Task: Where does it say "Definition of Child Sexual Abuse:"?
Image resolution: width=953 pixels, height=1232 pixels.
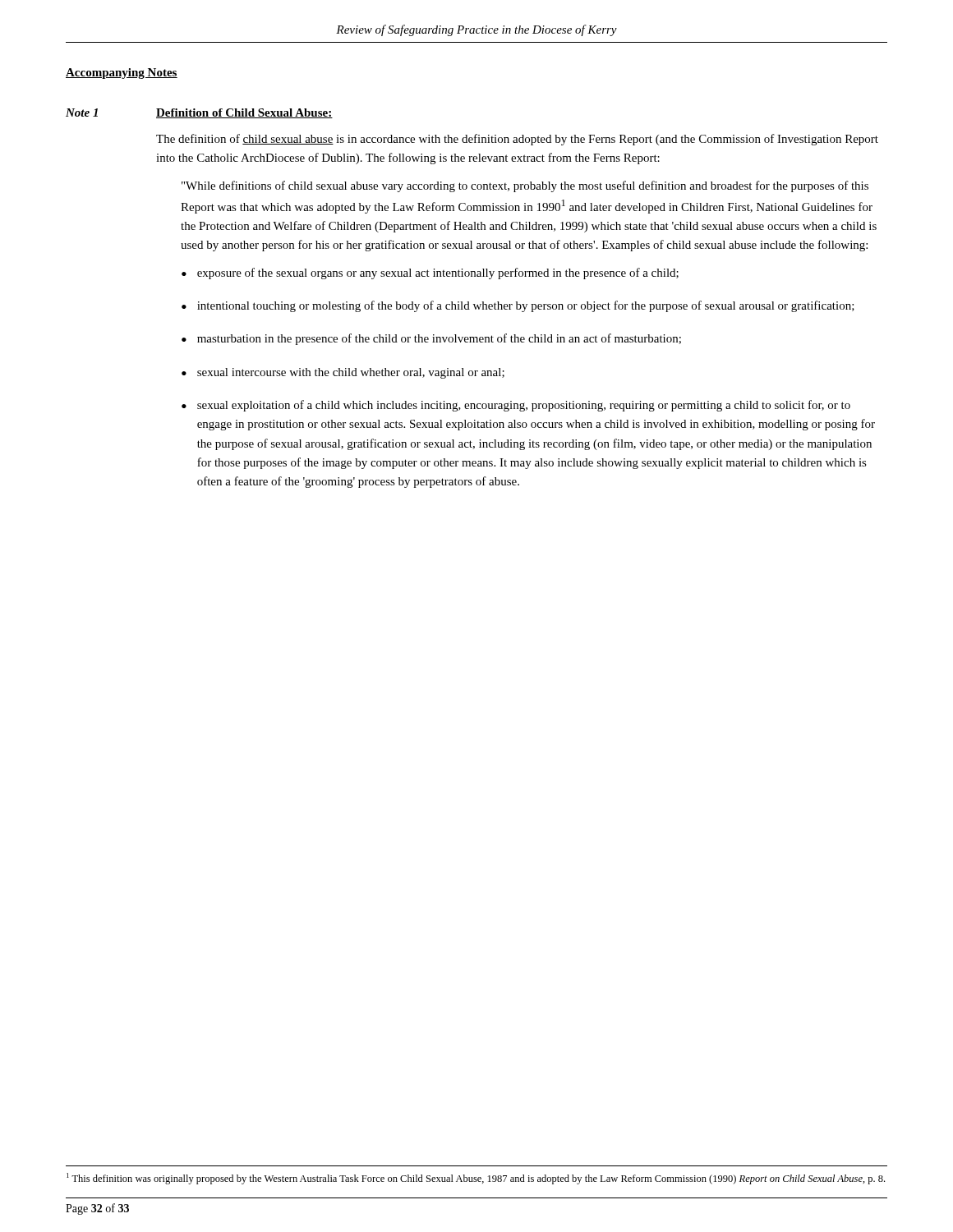Action: point(244,113)
